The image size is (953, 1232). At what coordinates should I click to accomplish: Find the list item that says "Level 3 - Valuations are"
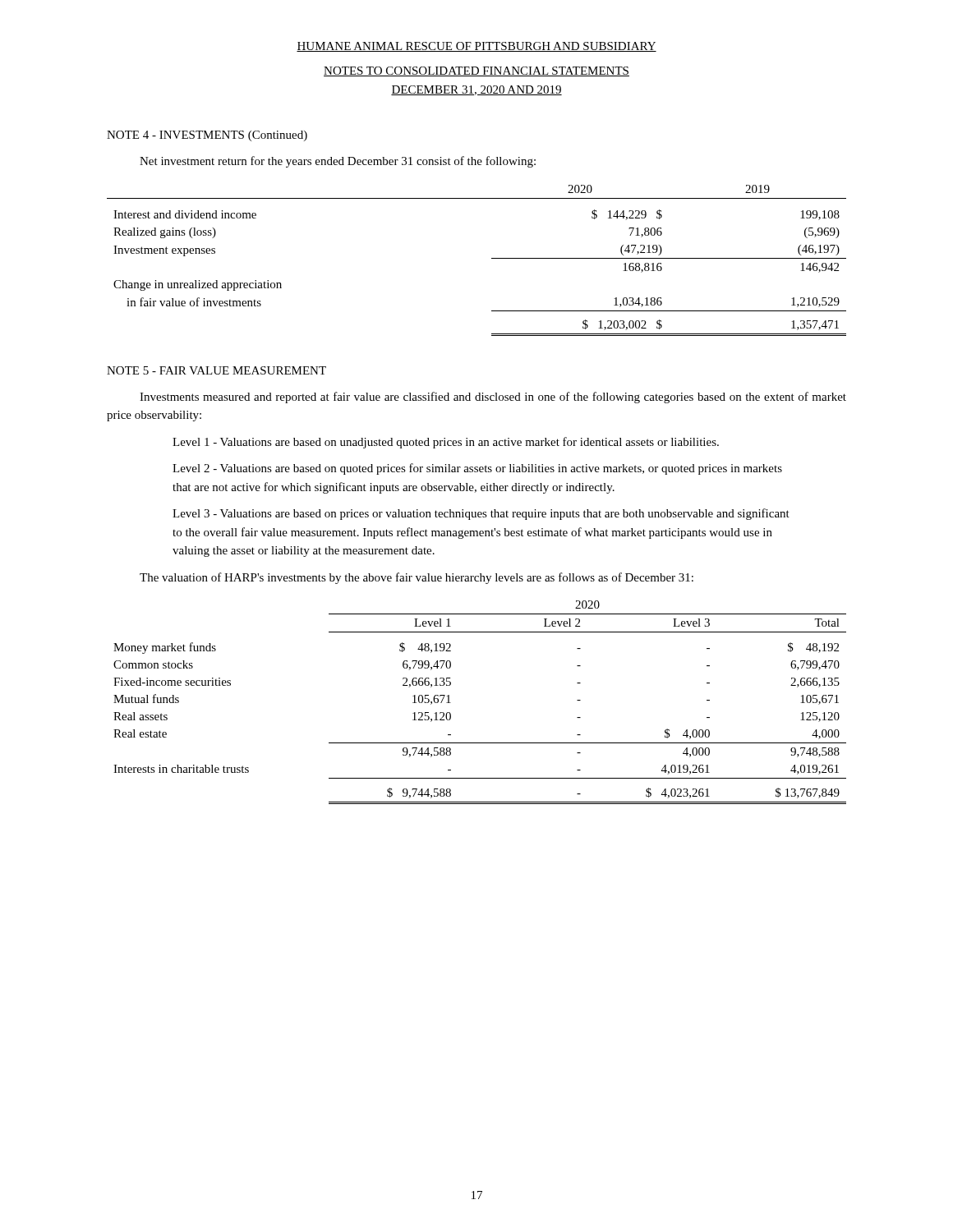click(481, 532)
